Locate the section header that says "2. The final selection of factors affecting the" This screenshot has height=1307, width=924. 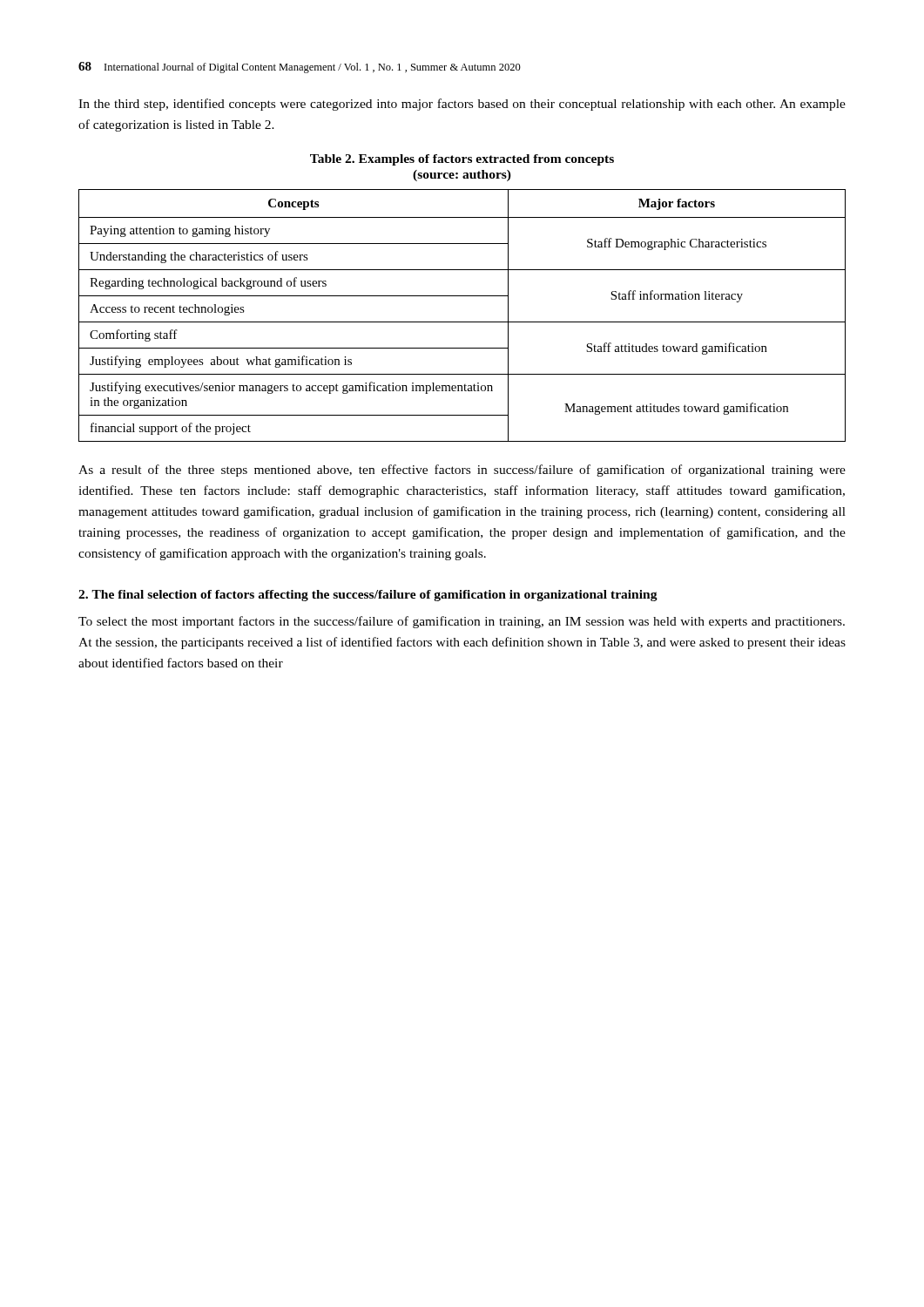(x=368, y=594)
